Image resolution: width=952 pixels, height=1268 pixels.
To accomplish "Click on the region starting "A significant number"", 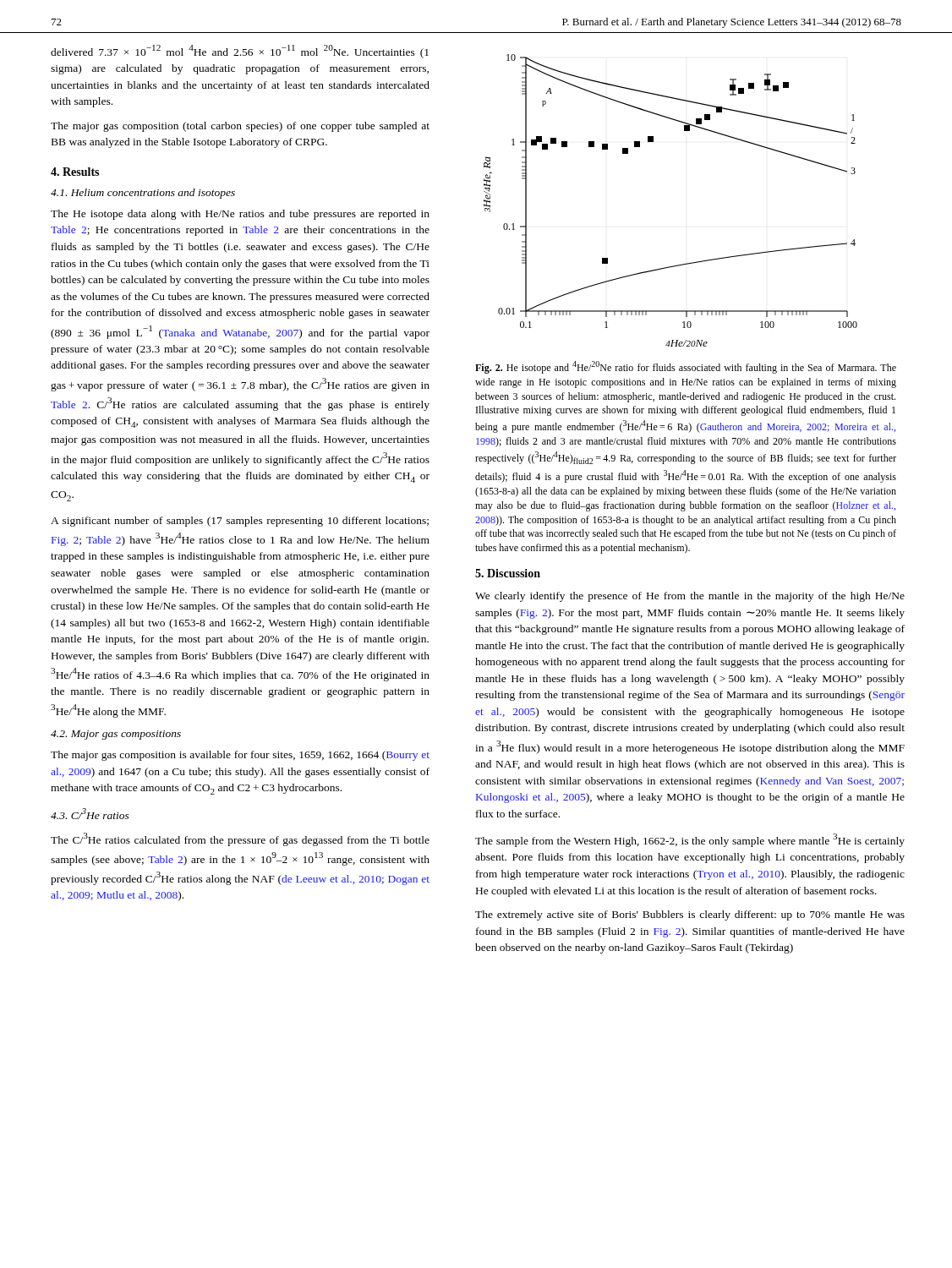I will 240,615.
